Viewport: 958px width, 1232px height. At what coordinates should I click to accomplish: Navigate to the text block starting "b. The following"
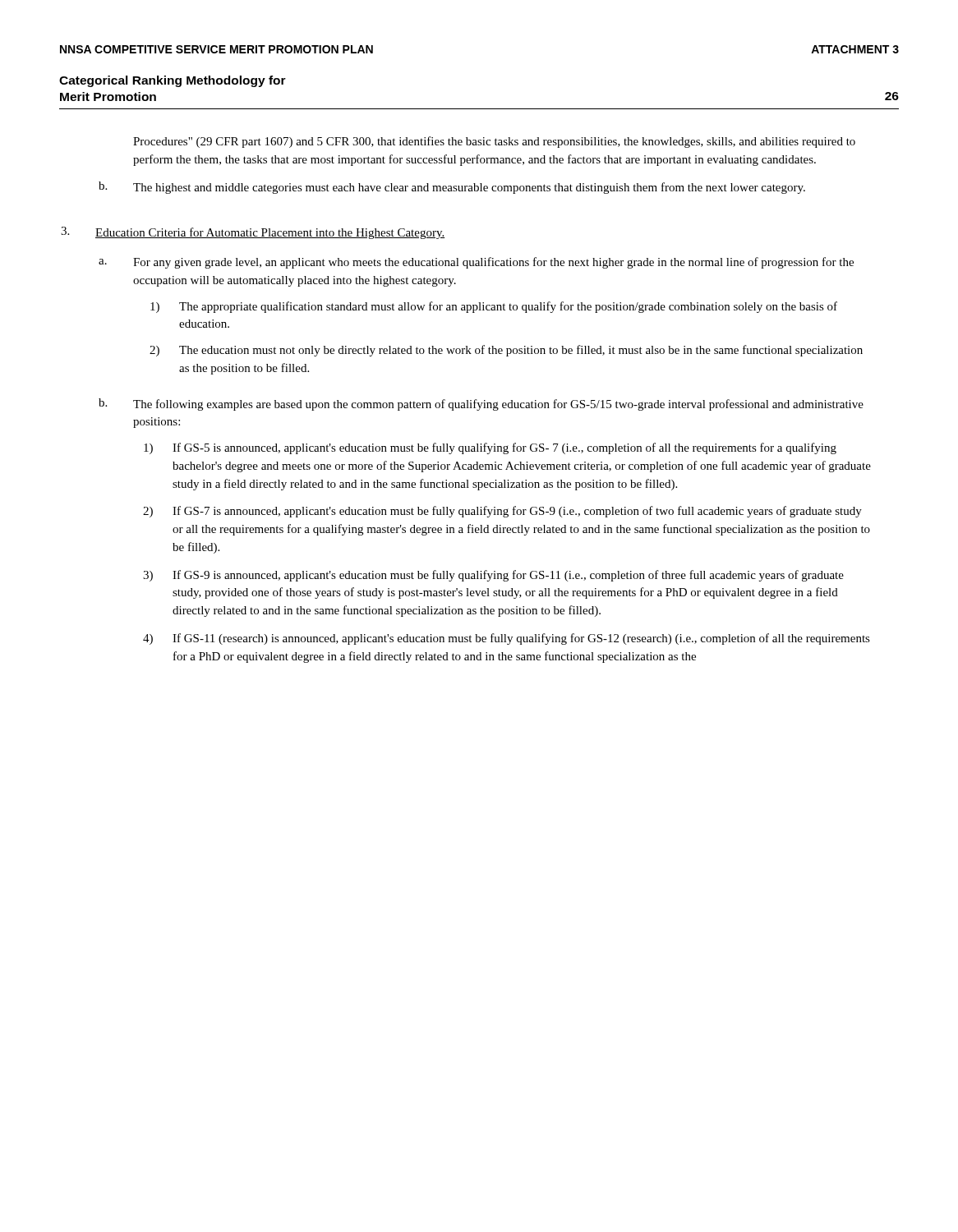click(x=486, y=535)
